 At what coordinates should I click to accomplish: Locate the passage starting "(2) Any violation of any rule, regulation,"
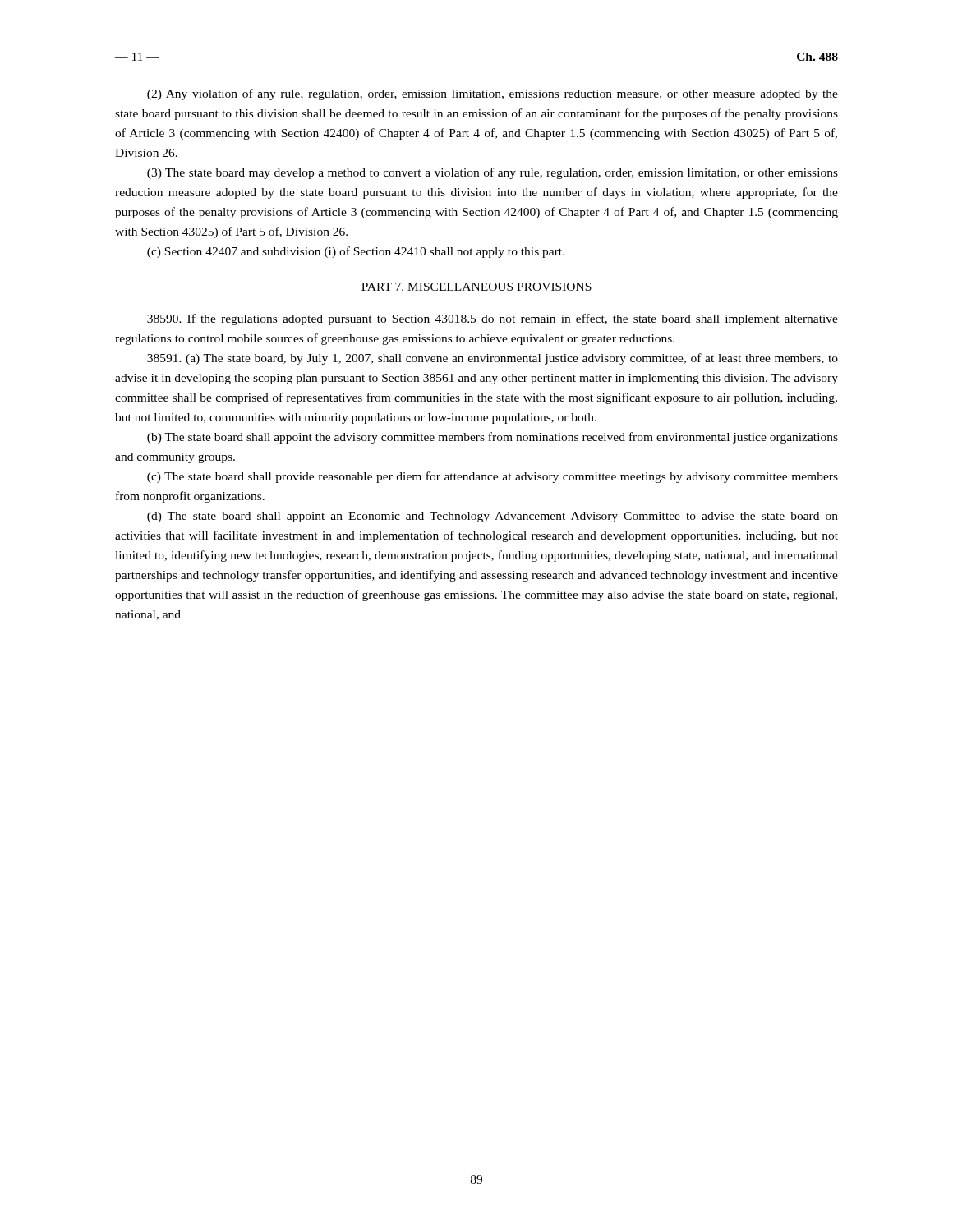click(476, 123)
